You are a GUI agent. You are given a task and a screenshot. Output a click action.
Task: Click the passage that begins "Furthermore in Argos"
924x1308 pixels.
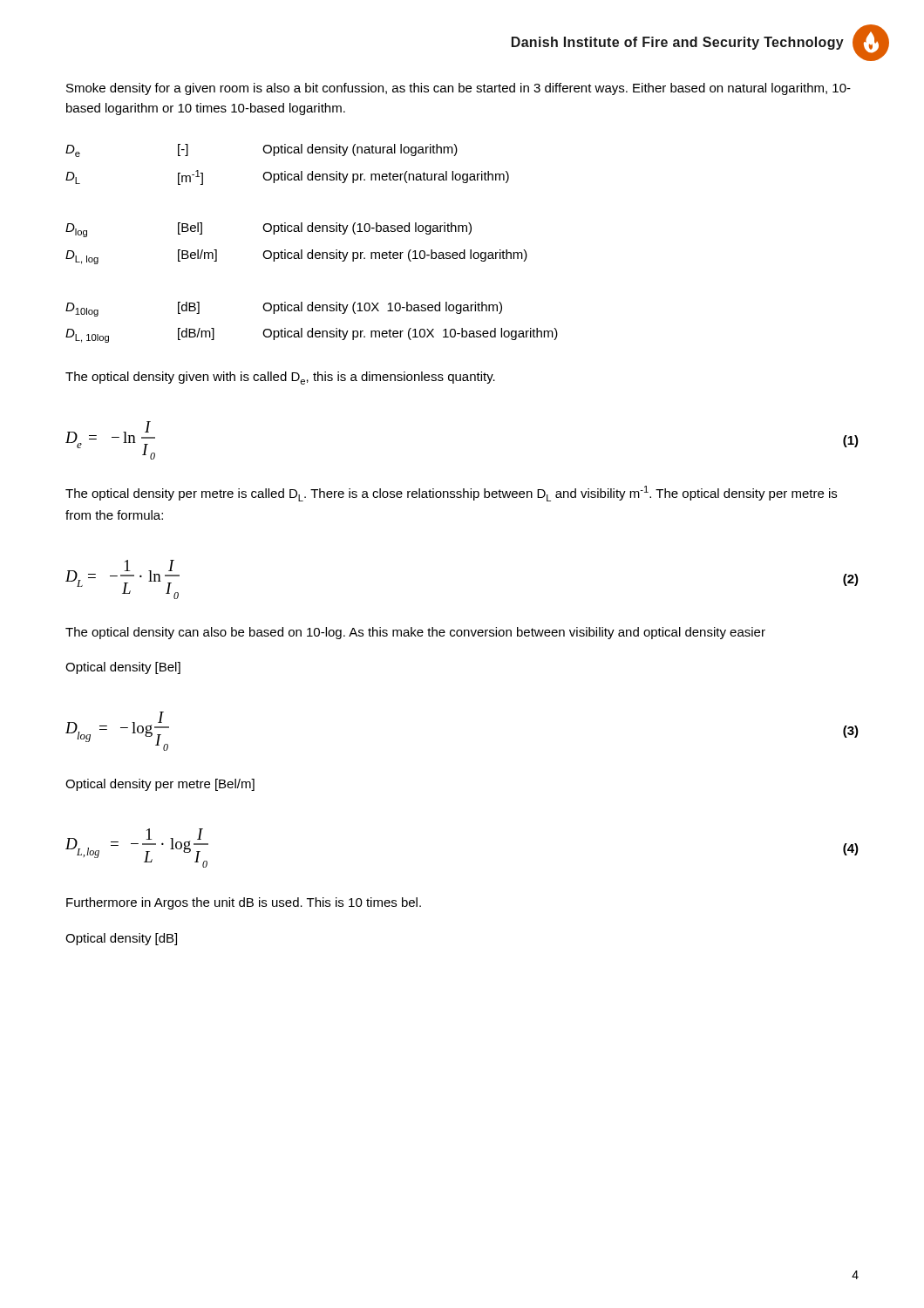[244, 902]
